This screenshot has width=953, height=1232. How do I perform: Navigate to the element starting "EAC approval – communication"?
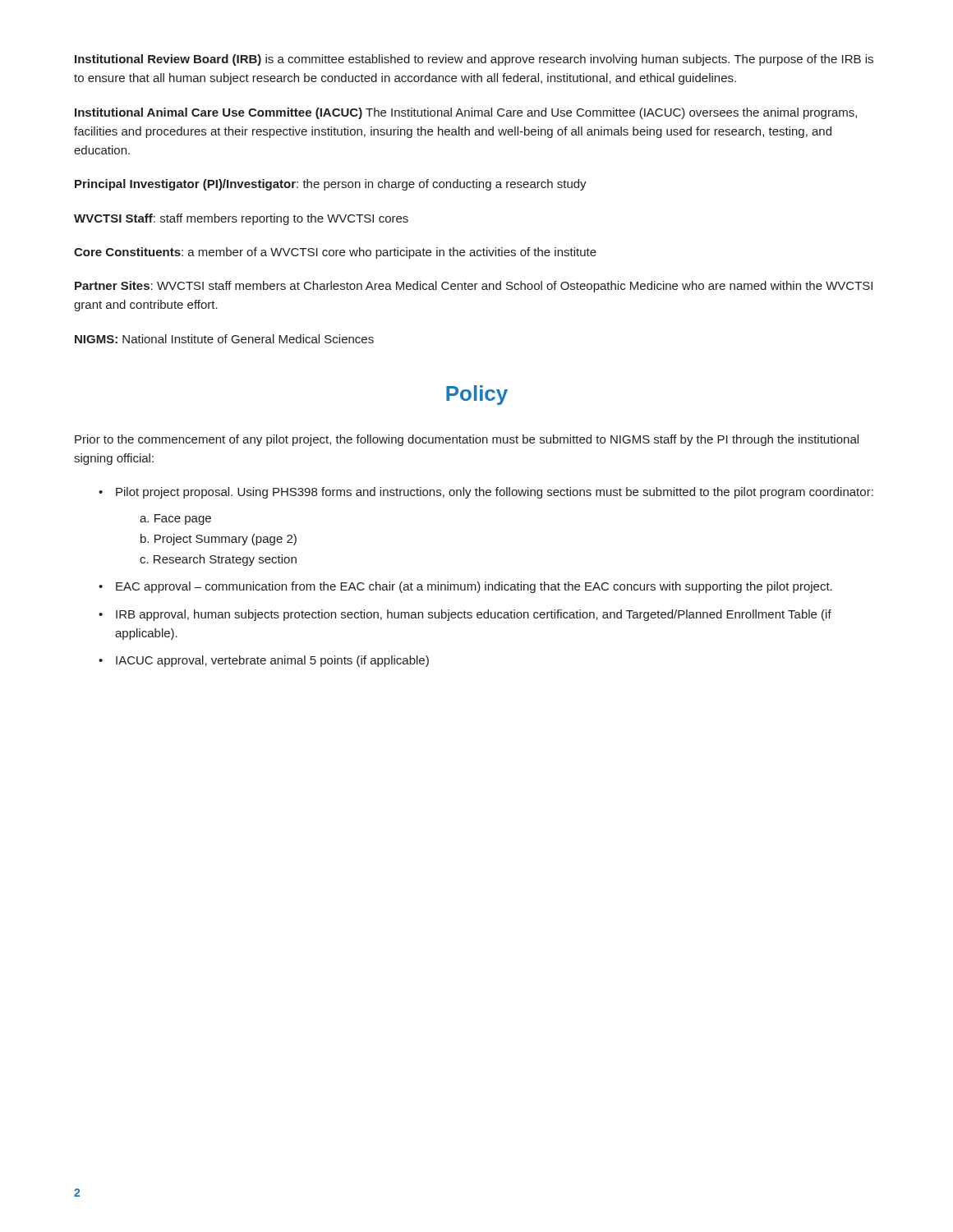tap(474, 586)
